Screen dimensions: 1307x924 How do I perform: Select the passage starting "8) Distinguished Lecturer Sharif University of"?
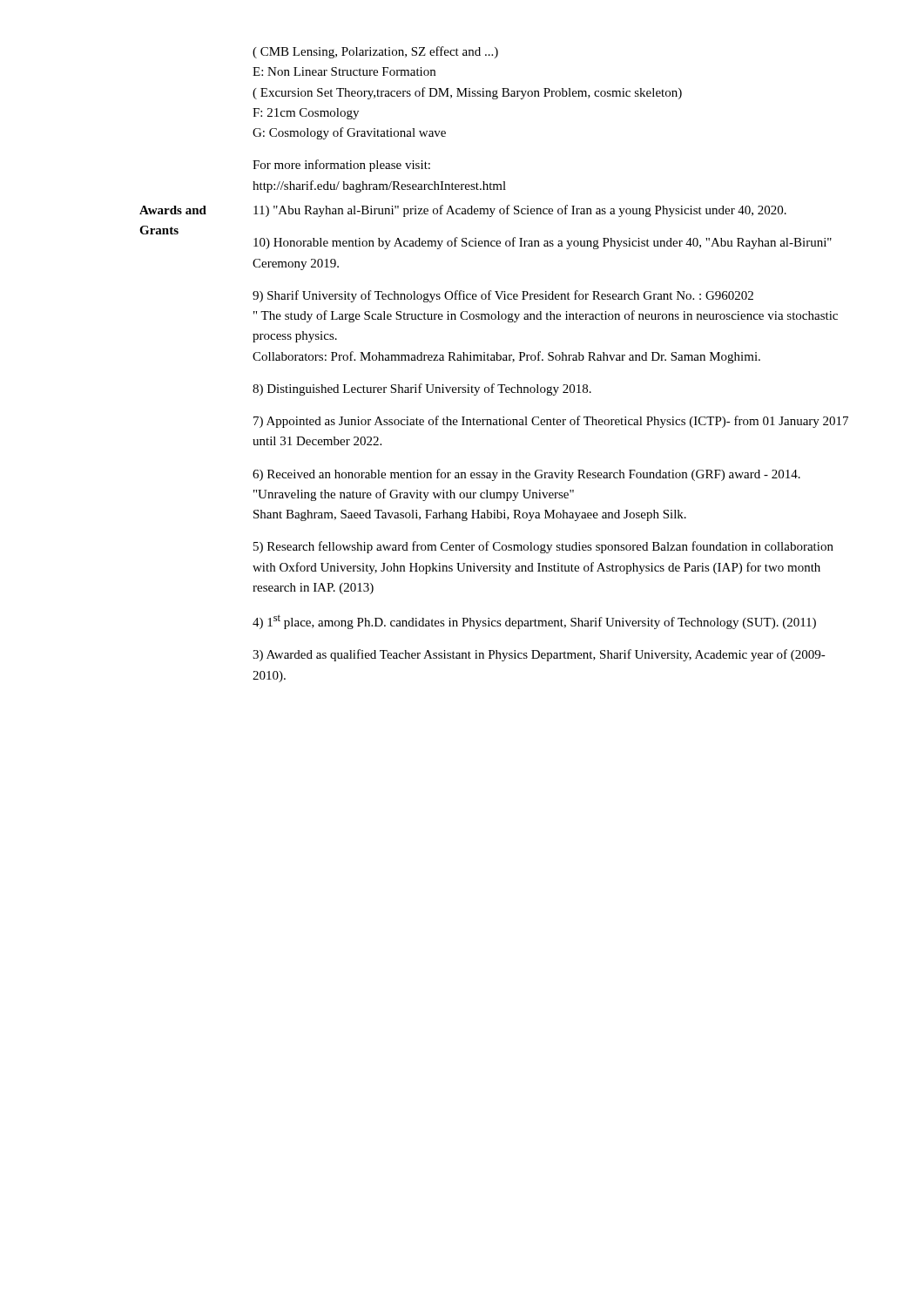tap(422, 388)
